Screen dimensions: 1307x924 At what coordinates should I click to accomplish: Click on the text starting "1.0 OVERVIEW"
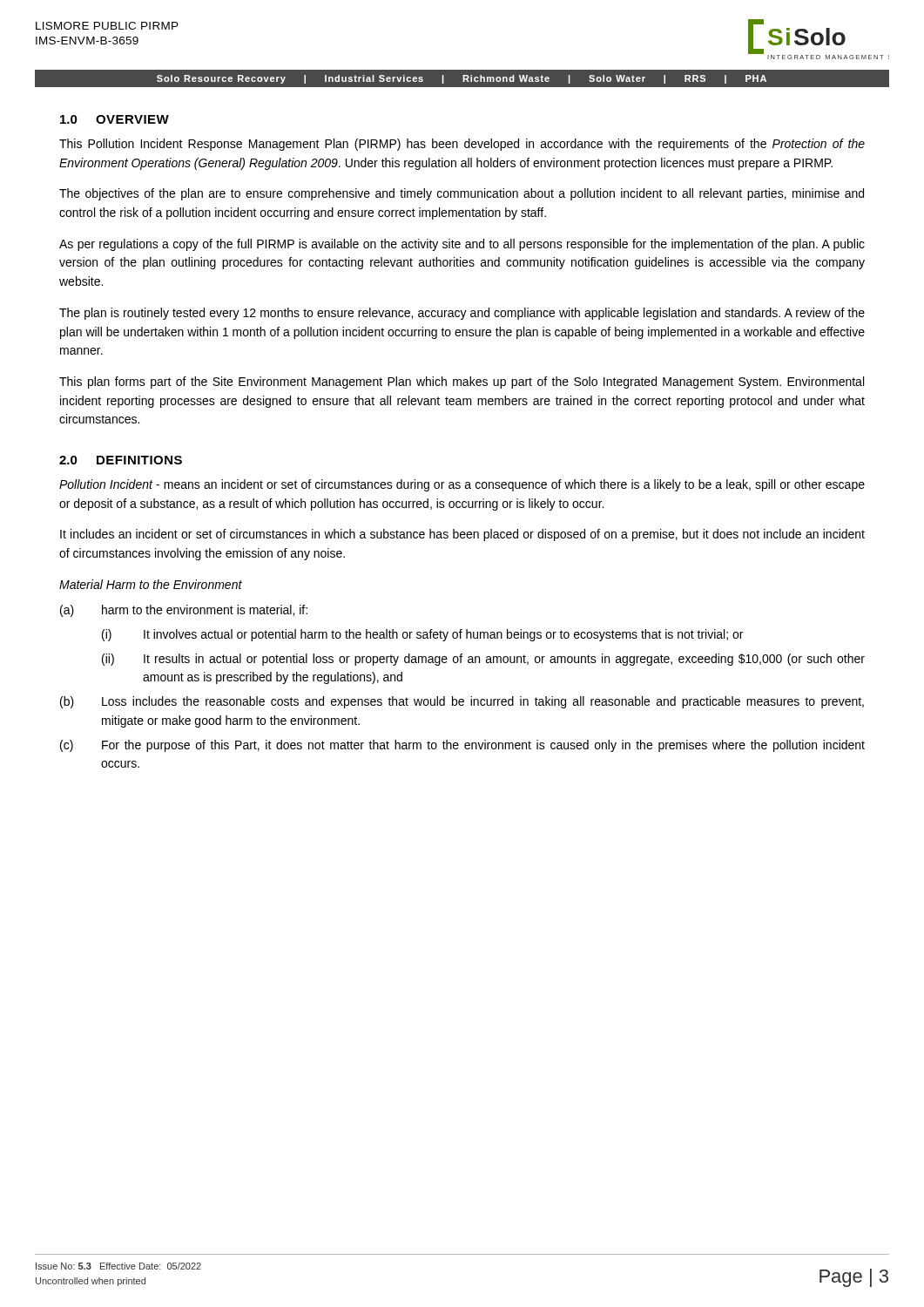[114, 119]
